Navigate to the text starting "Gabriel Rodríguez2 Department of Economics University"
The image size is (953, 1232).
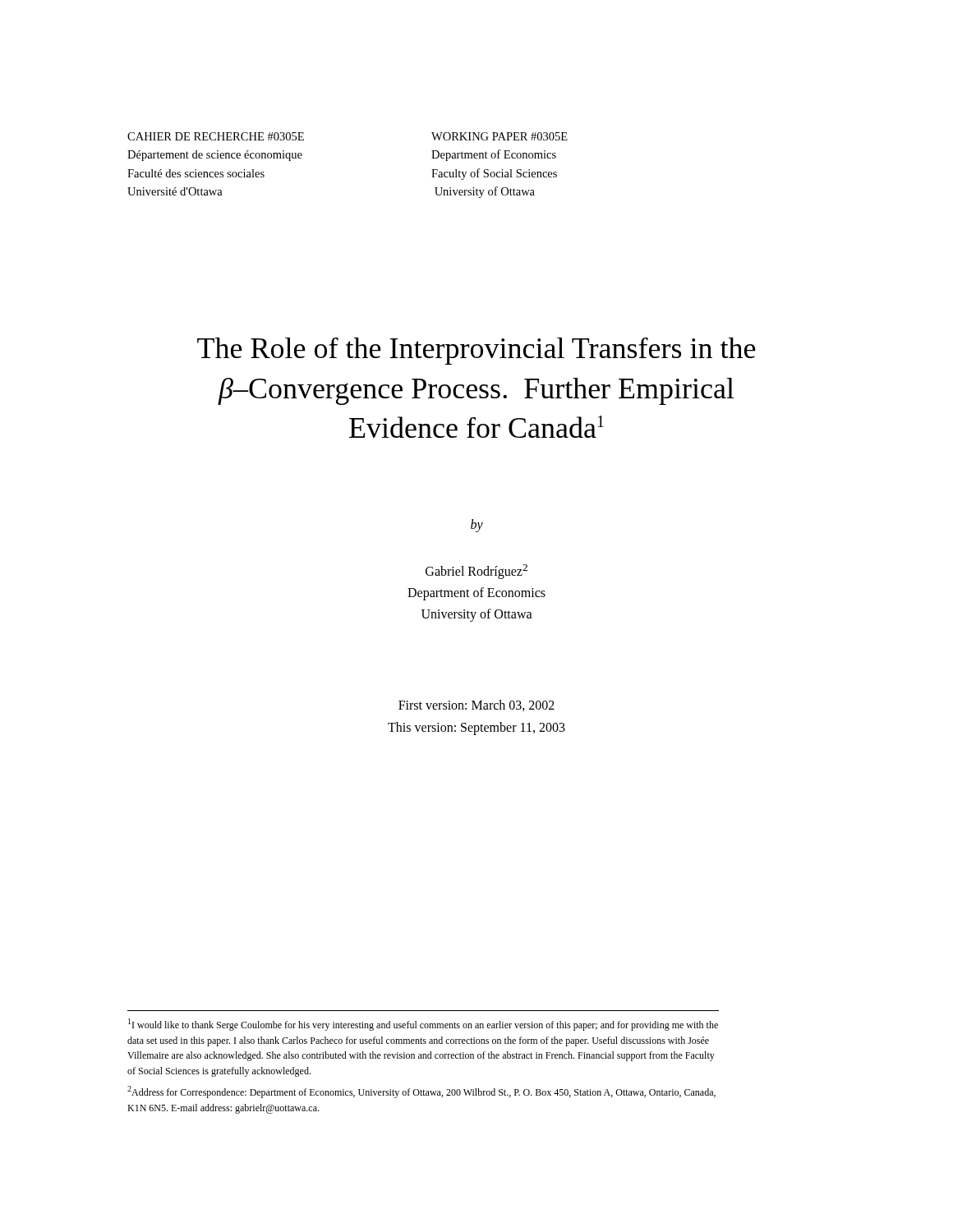click(476, 591)
